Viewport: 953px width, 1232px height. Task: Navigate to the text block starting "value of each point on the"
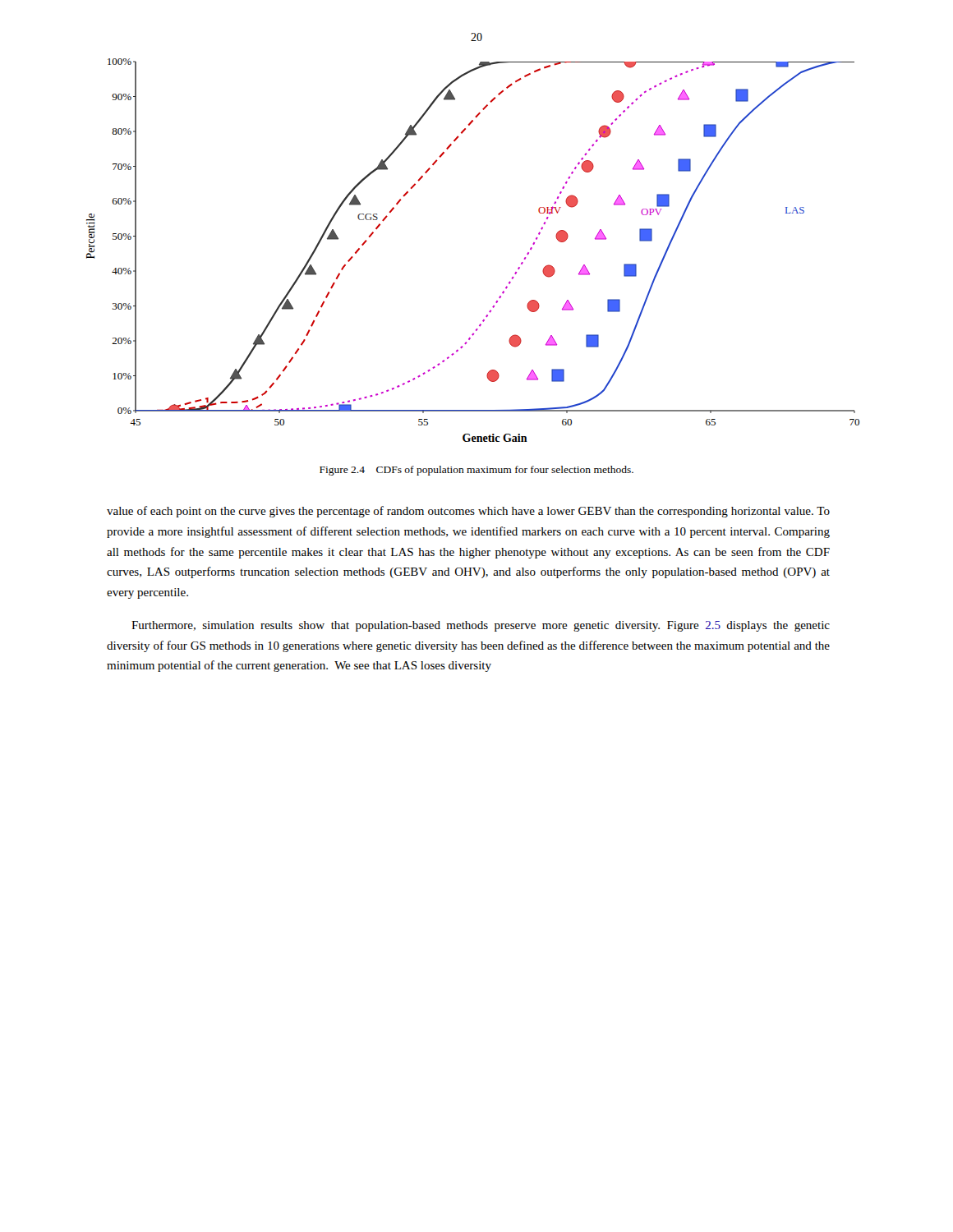pos(468,552)
